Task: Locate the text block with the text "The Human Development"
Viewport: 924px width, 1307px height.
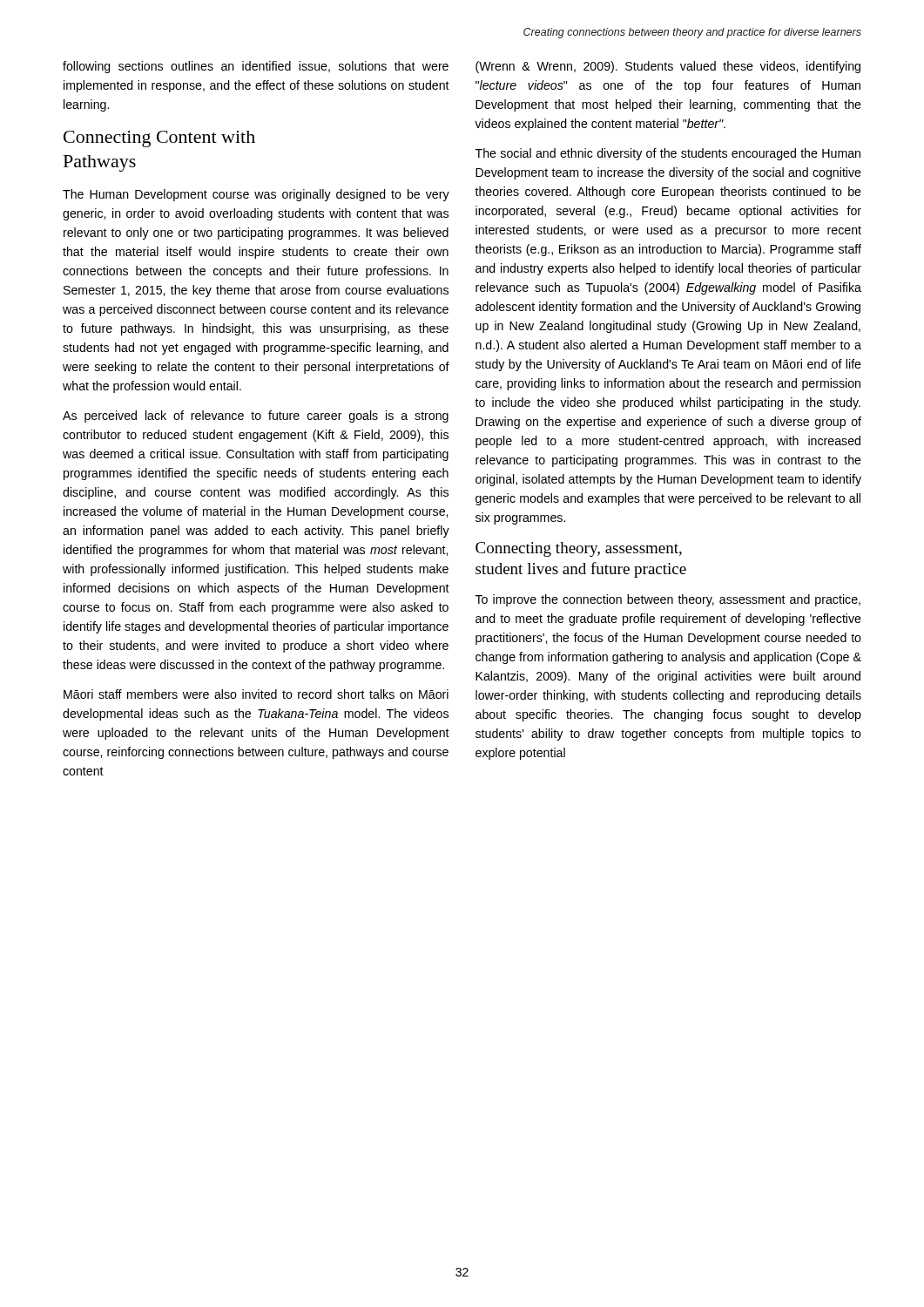Action: point(256,483)
